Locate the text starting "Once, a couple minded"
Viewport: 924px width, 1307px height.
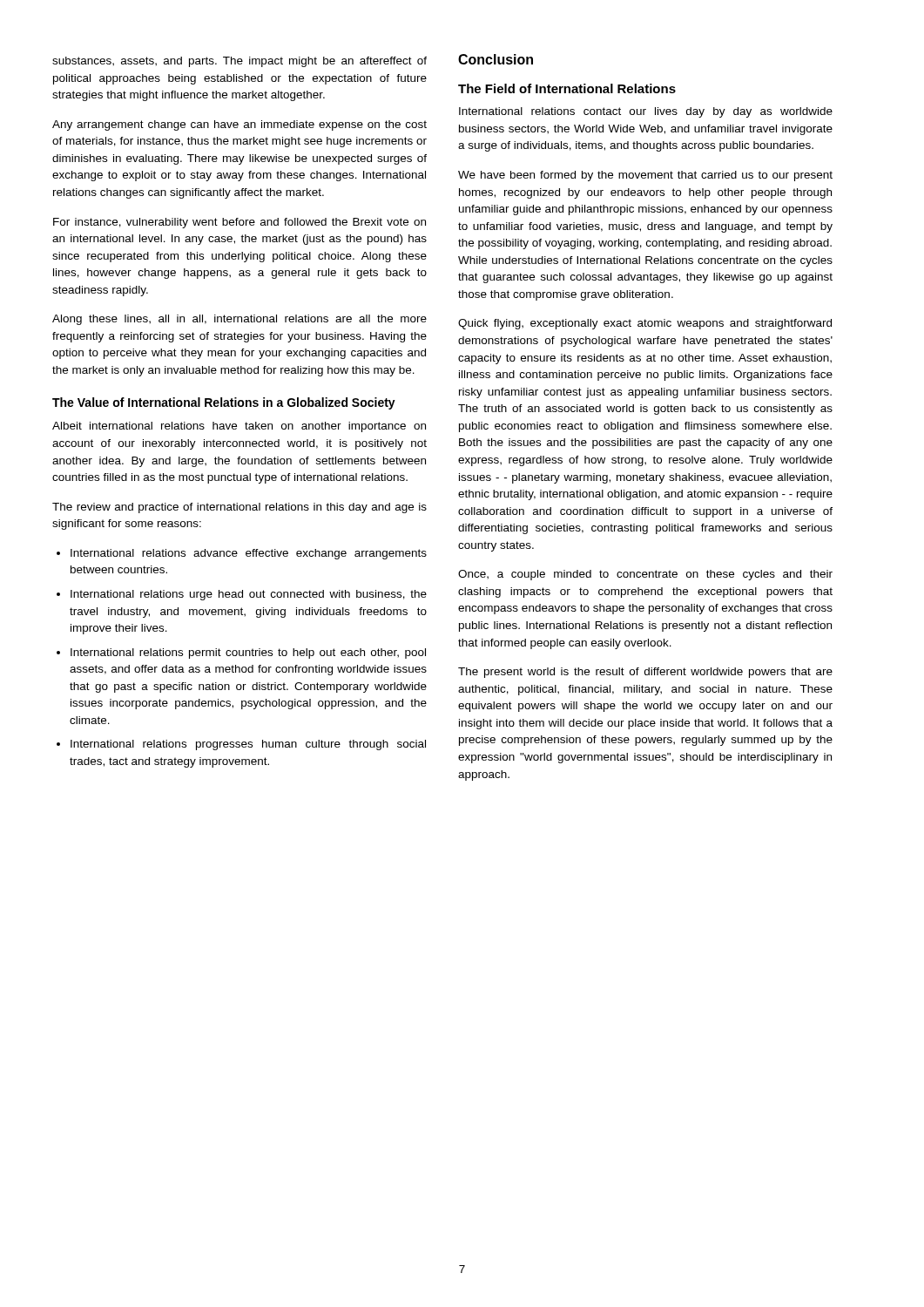[x=645, y=608]
